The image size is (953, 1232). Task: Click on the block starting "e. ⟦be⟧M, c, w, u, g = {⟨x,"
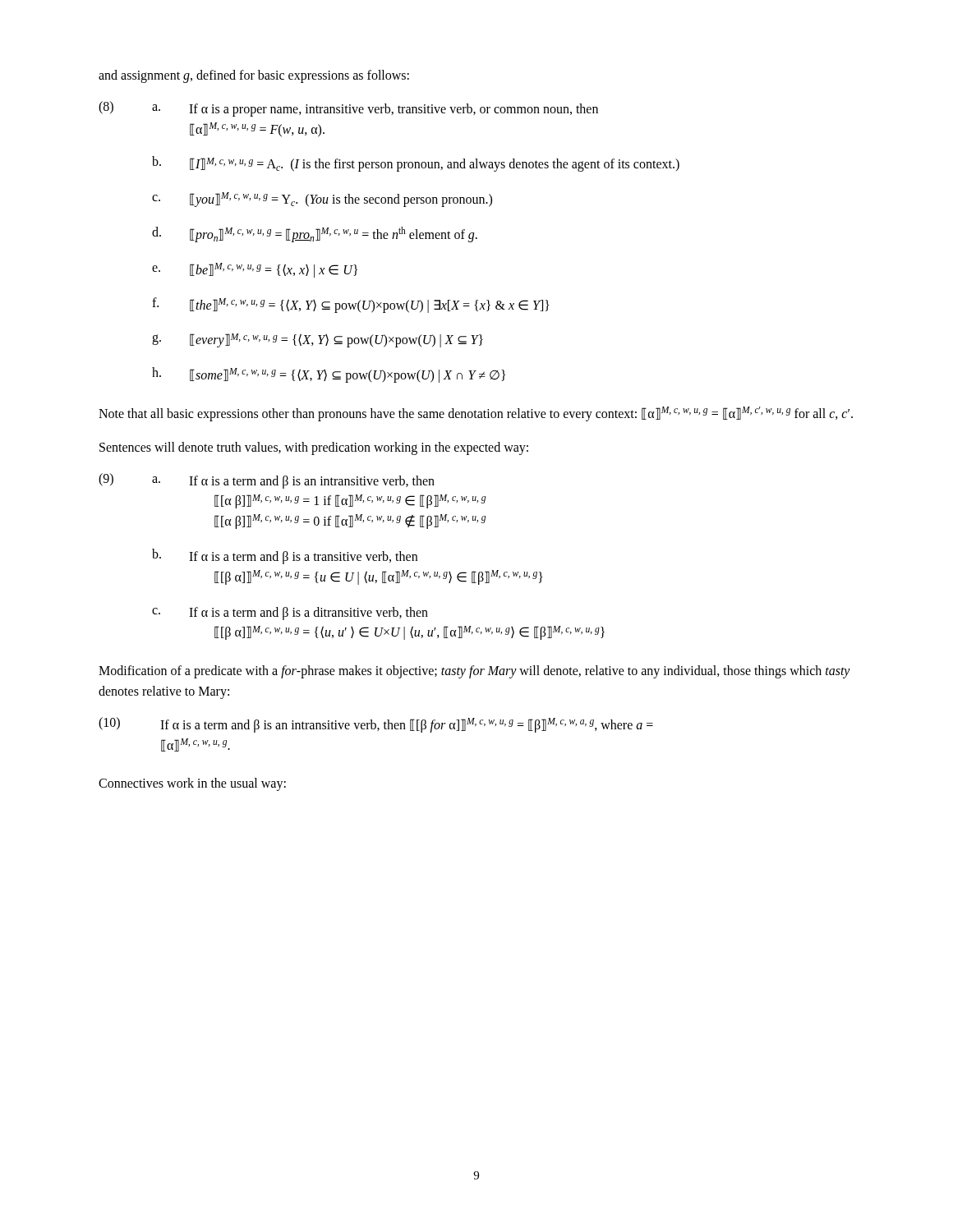(255, 270)
